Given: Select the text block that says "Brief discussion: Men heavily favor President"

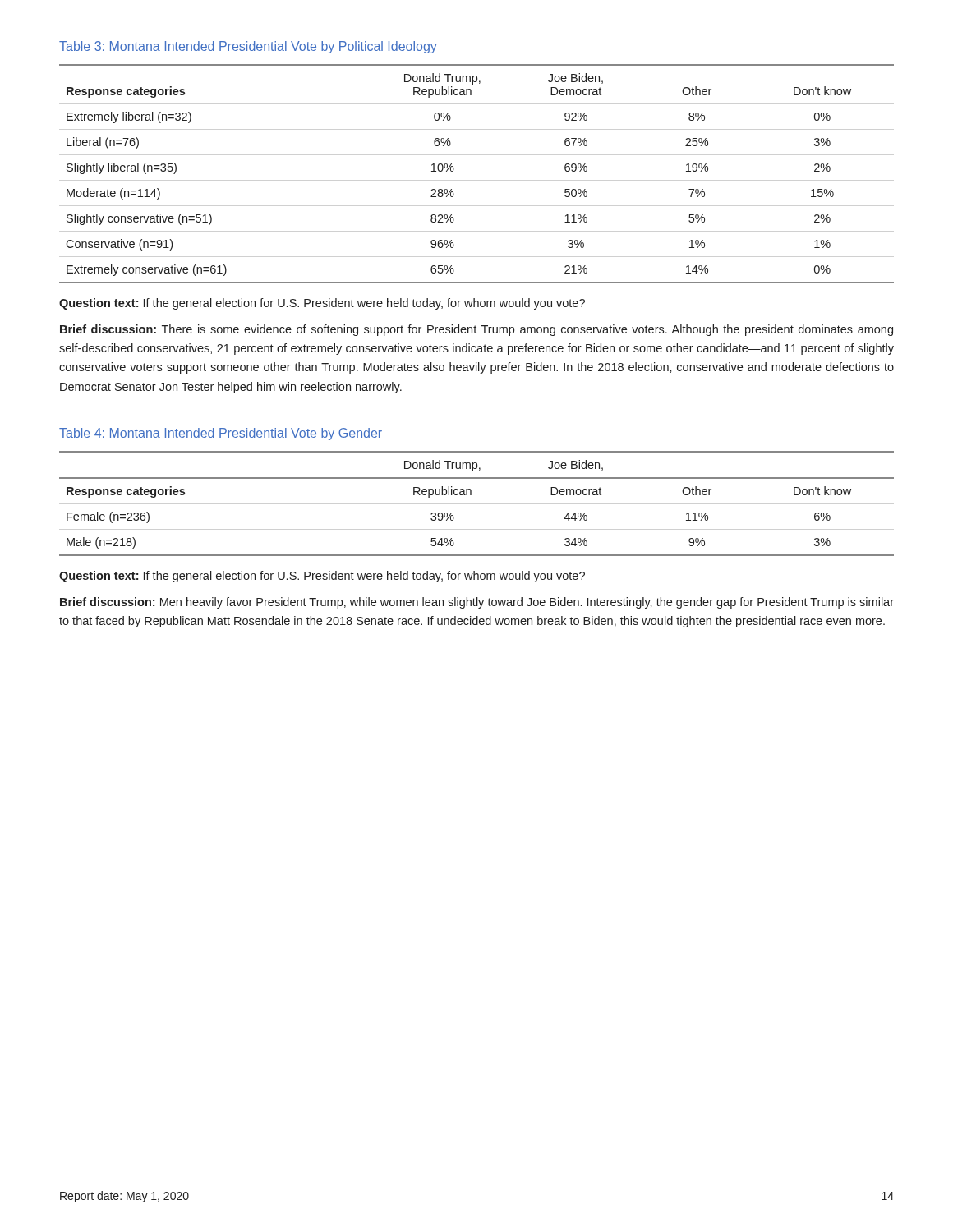Looking at the screenshot, I should (476, 611).
